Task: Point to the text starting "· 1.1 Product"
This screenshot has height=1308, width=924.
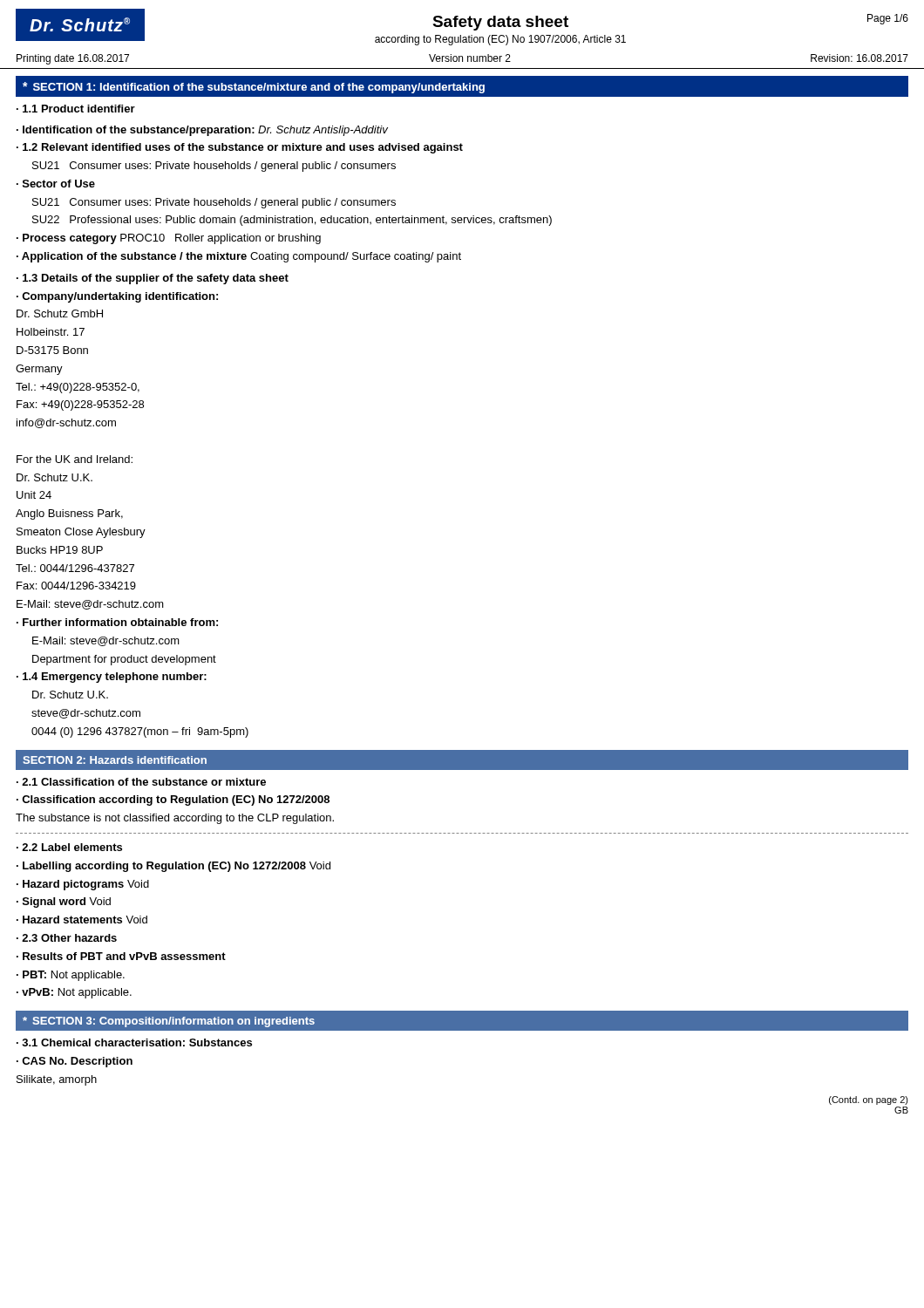Action: [75, 109]
